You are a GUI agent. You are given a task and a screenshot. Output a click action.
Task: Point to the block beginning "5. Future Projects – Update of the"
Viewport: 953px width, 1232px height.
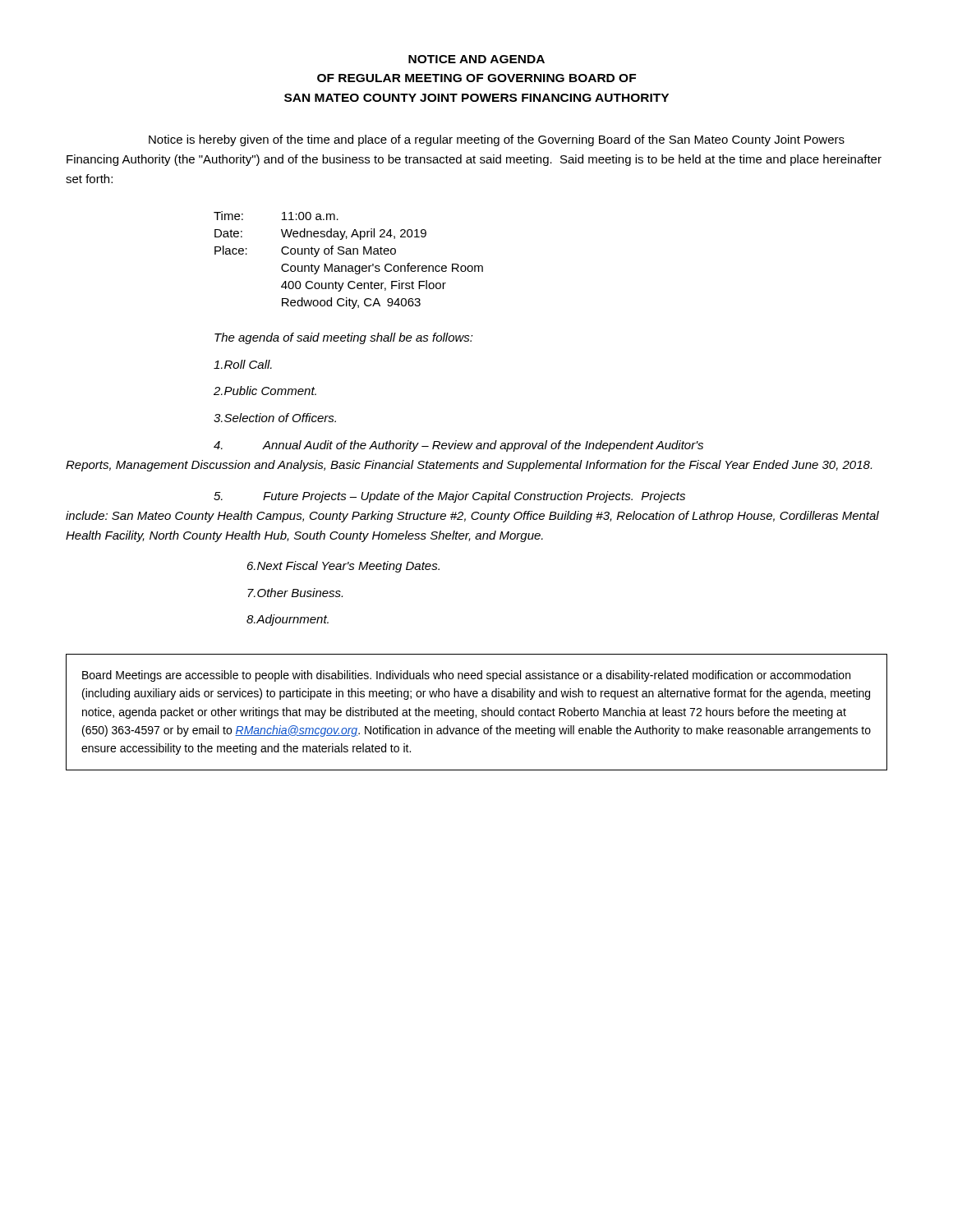(x=476, y=516)
